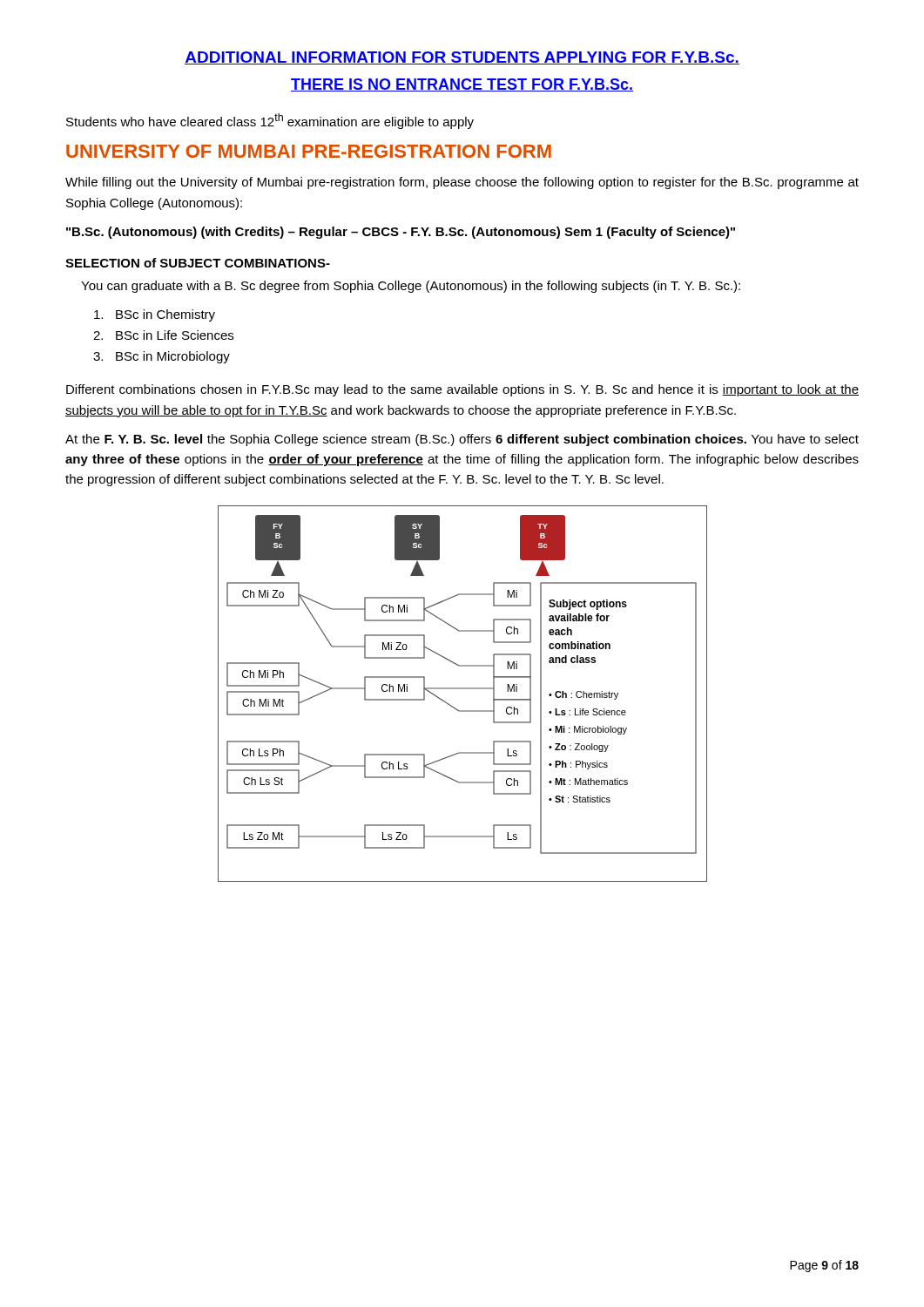This screenshot has width=924, height=1307.
Task: Click where it says "SELECTION of SUBJECT COMBINATIONS-"
Action: tap(198, 263)
